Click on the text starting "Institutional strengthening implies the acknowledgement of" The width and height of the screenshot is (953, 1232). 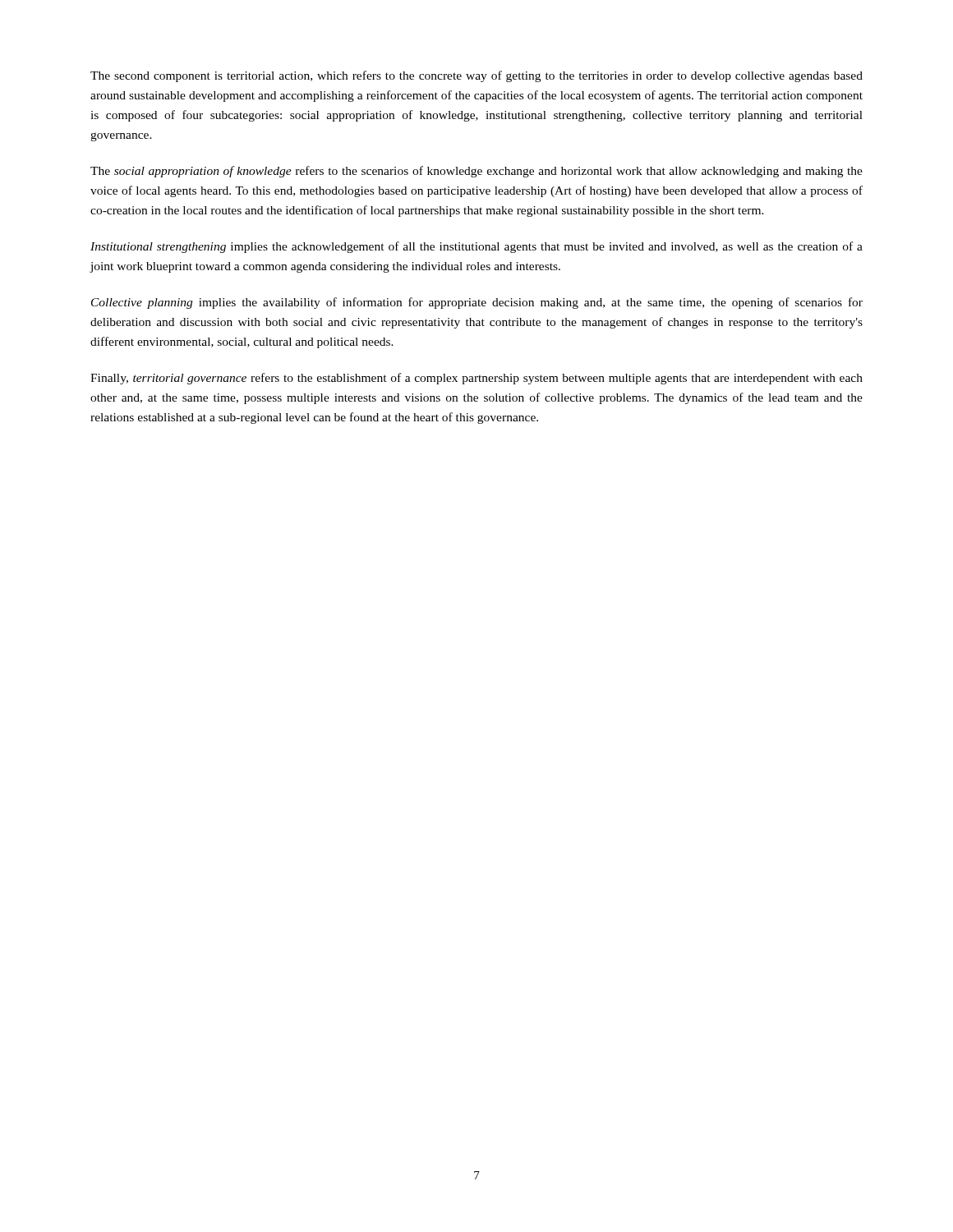[x=476, y=256]
